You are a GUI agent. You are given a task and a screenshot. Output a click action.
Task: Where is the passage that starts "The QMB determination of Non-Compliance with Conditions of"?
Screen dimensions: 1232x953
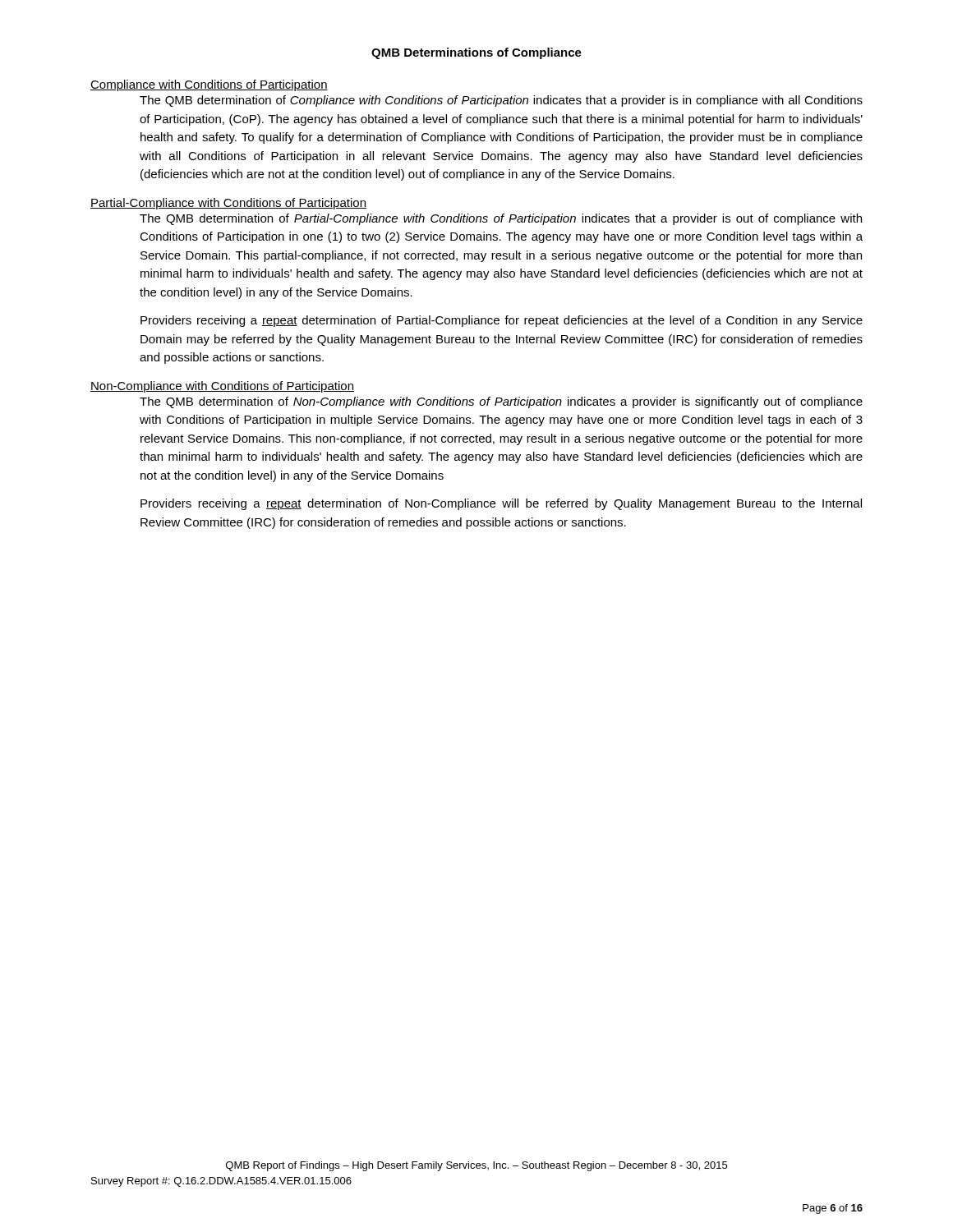[x=501, y=462]
